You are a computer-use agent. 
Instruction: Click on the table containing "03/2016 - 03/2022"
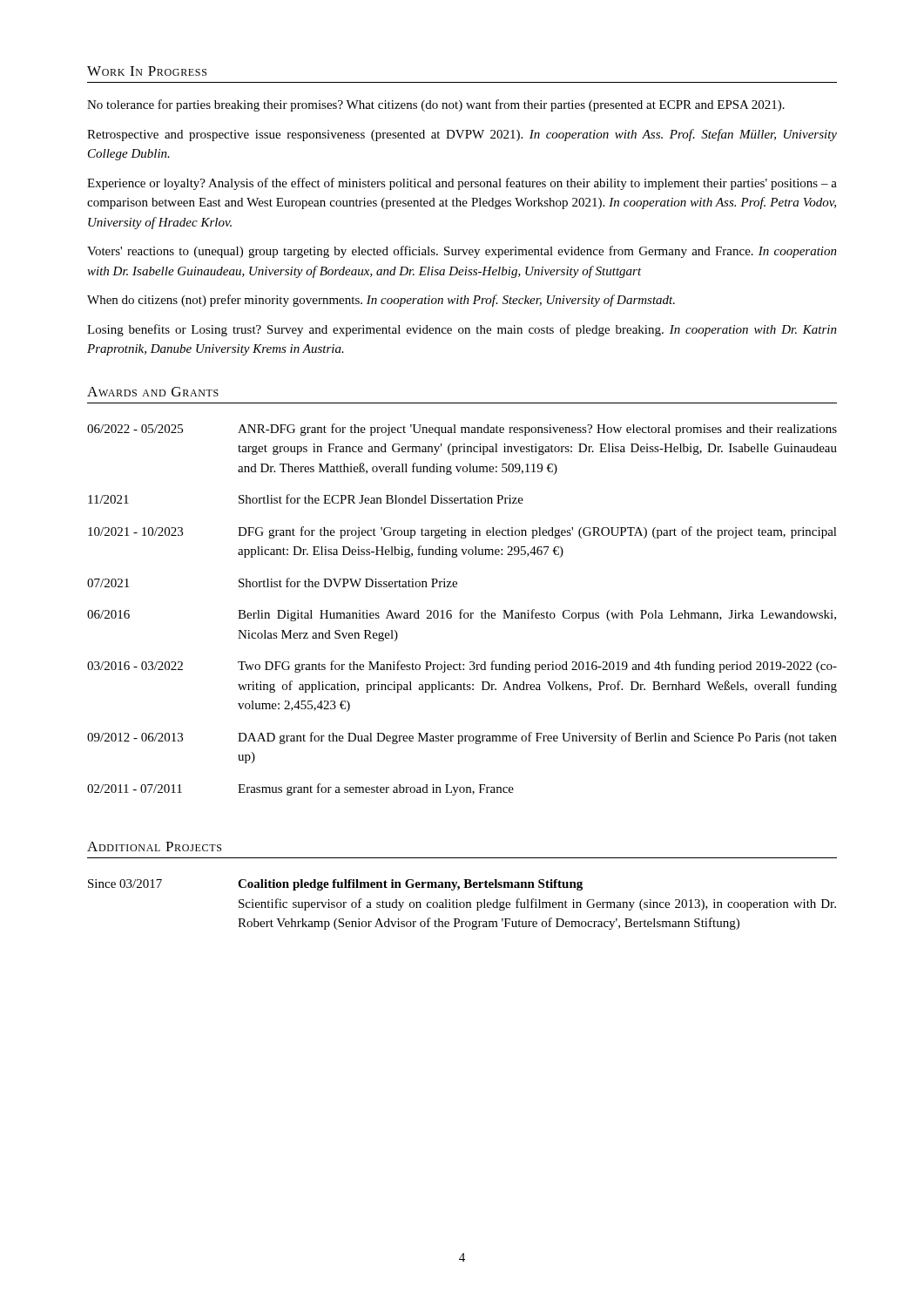462,611
